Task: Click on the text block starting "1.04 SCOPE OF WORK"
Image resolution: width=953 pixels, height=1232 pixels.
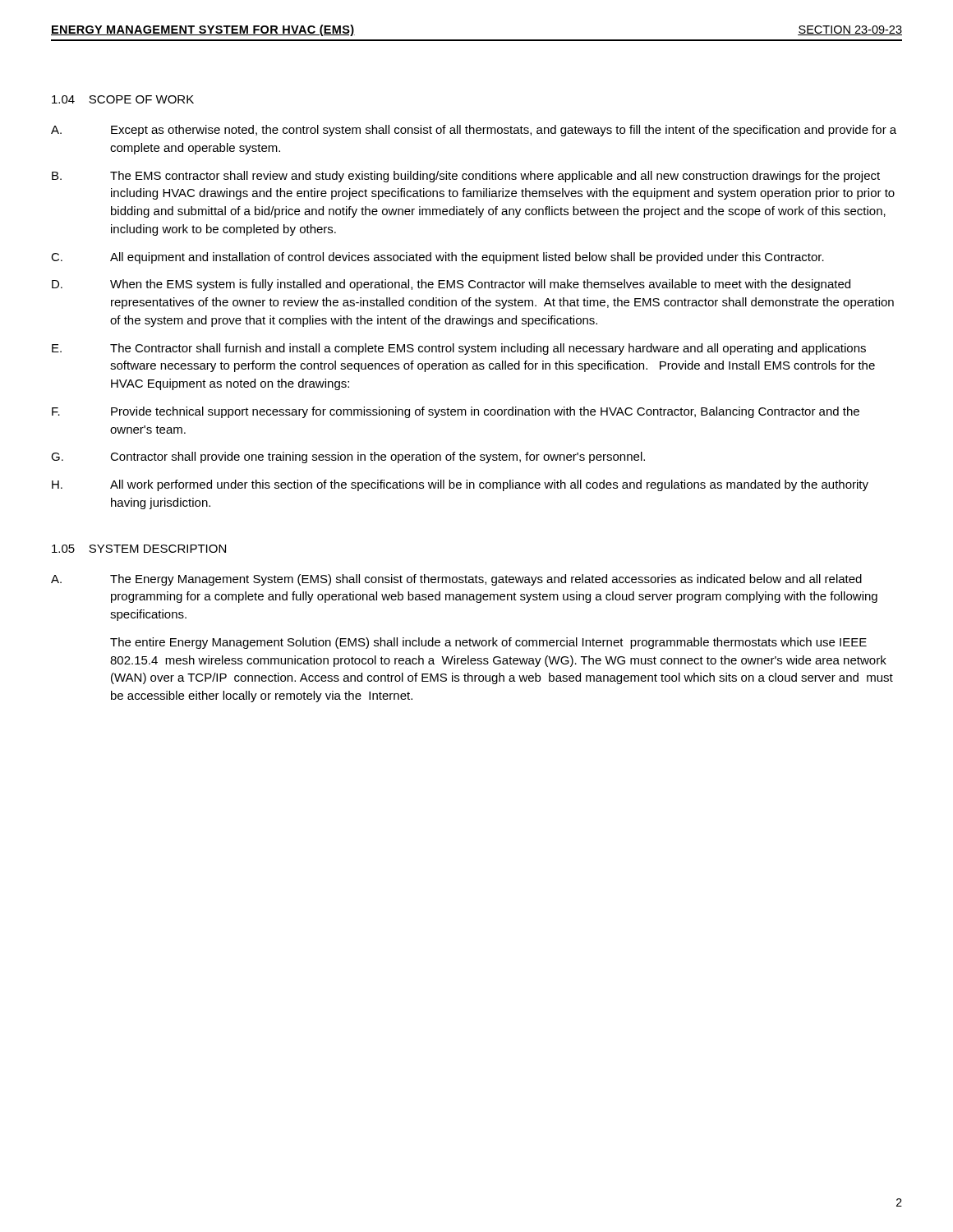Action: 122,99
